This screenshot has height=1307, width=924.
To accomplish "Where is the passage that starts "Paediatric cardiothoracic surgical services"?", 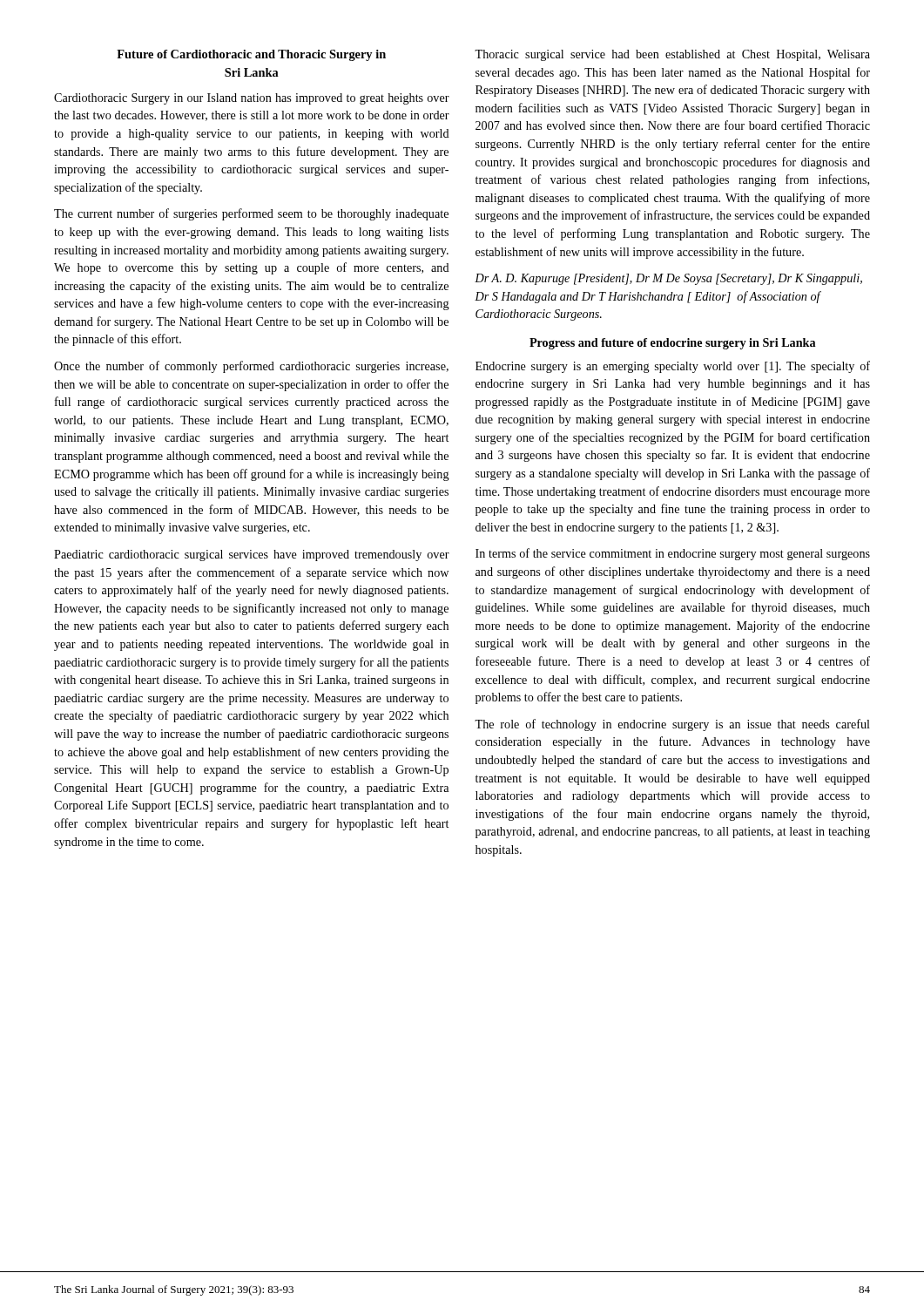I will pos(251,698).
